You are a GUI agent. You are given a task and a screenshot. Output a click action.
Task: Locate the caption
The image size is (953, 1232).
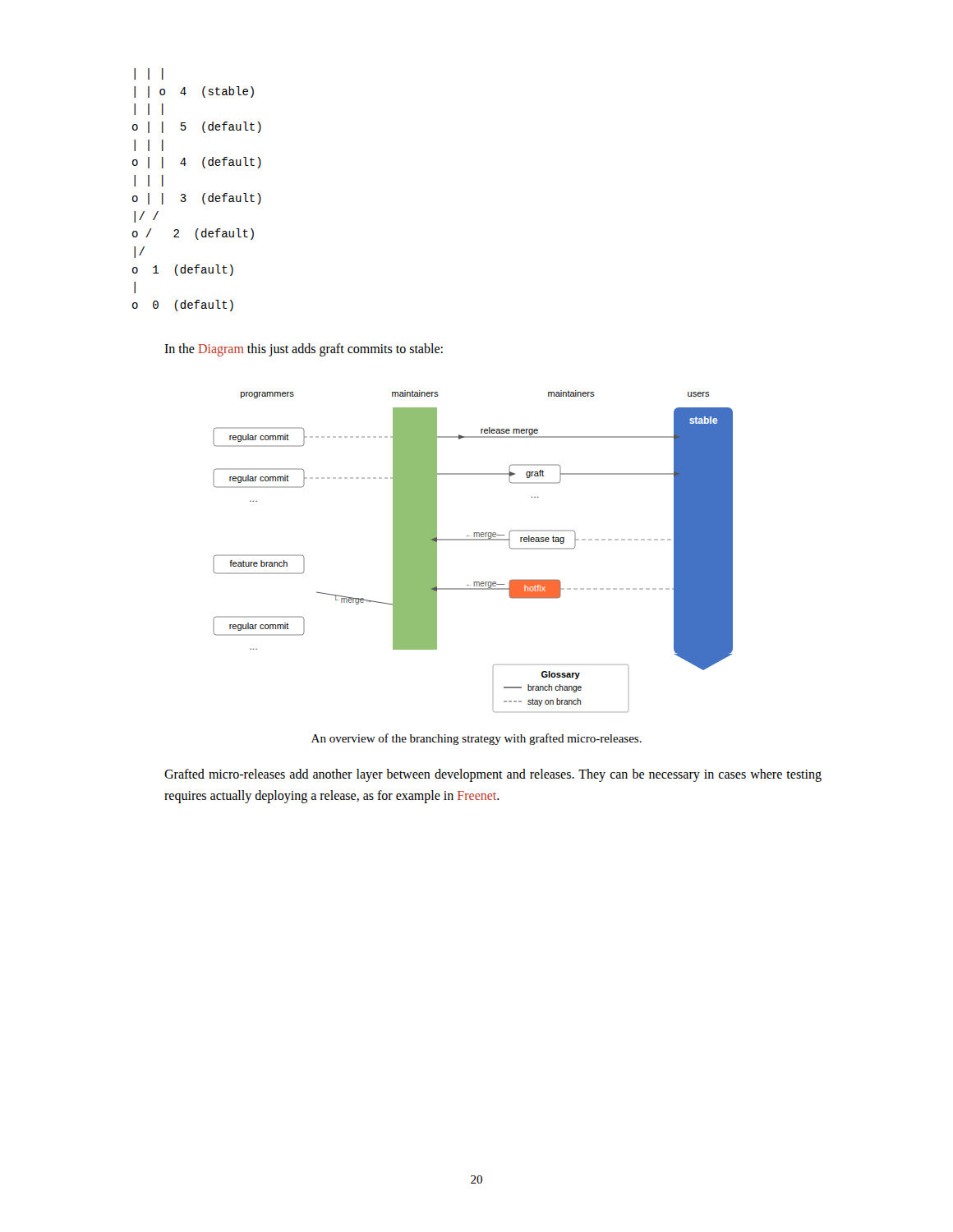point(476,739)
